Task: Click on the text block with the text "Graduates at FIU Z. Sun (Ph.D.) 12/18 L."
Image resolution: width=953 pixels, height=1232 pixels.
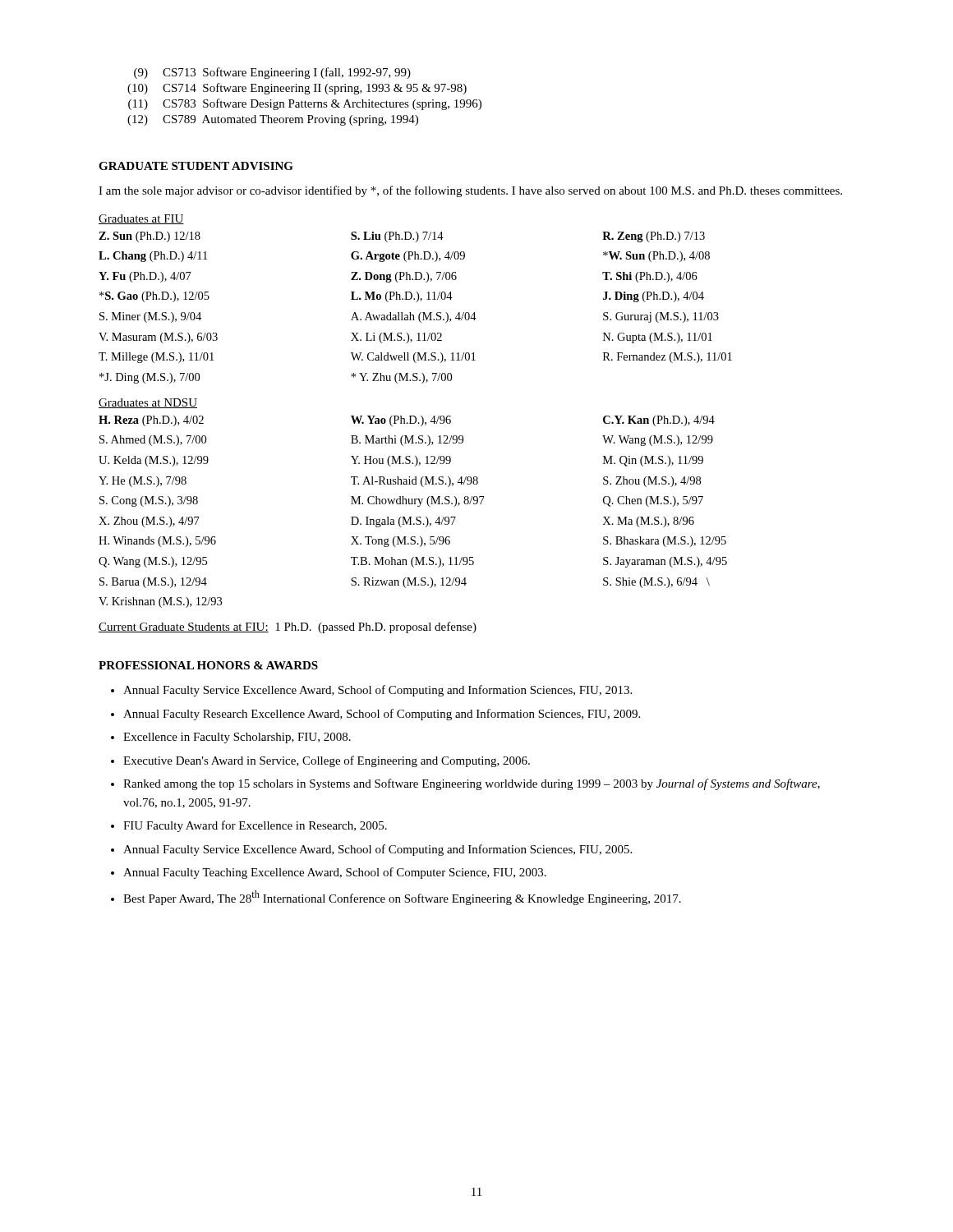Action: 141,219
